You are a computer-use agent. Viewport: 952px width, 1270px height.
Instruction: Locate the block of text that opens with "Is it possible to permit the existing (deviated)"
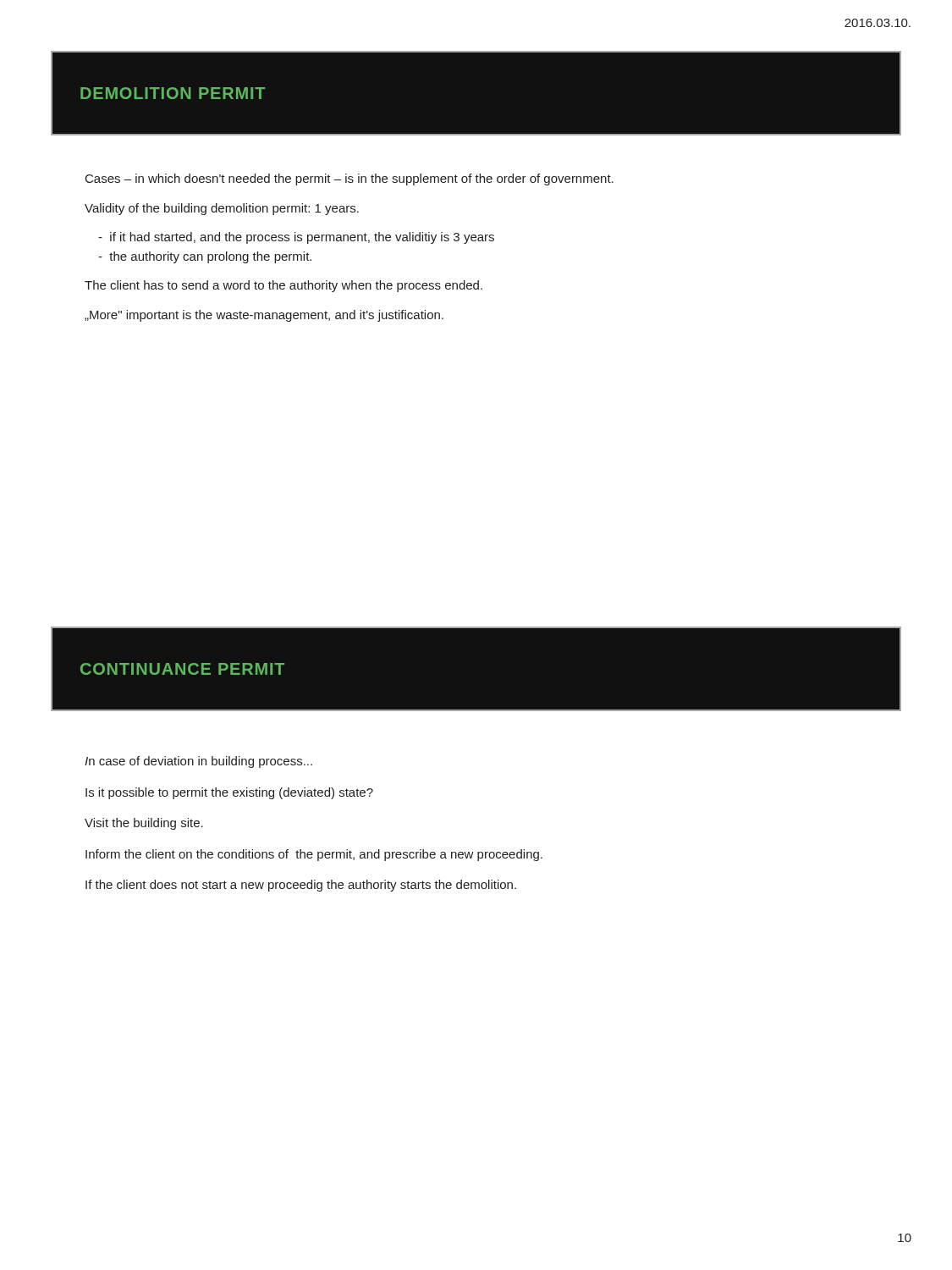229,793
